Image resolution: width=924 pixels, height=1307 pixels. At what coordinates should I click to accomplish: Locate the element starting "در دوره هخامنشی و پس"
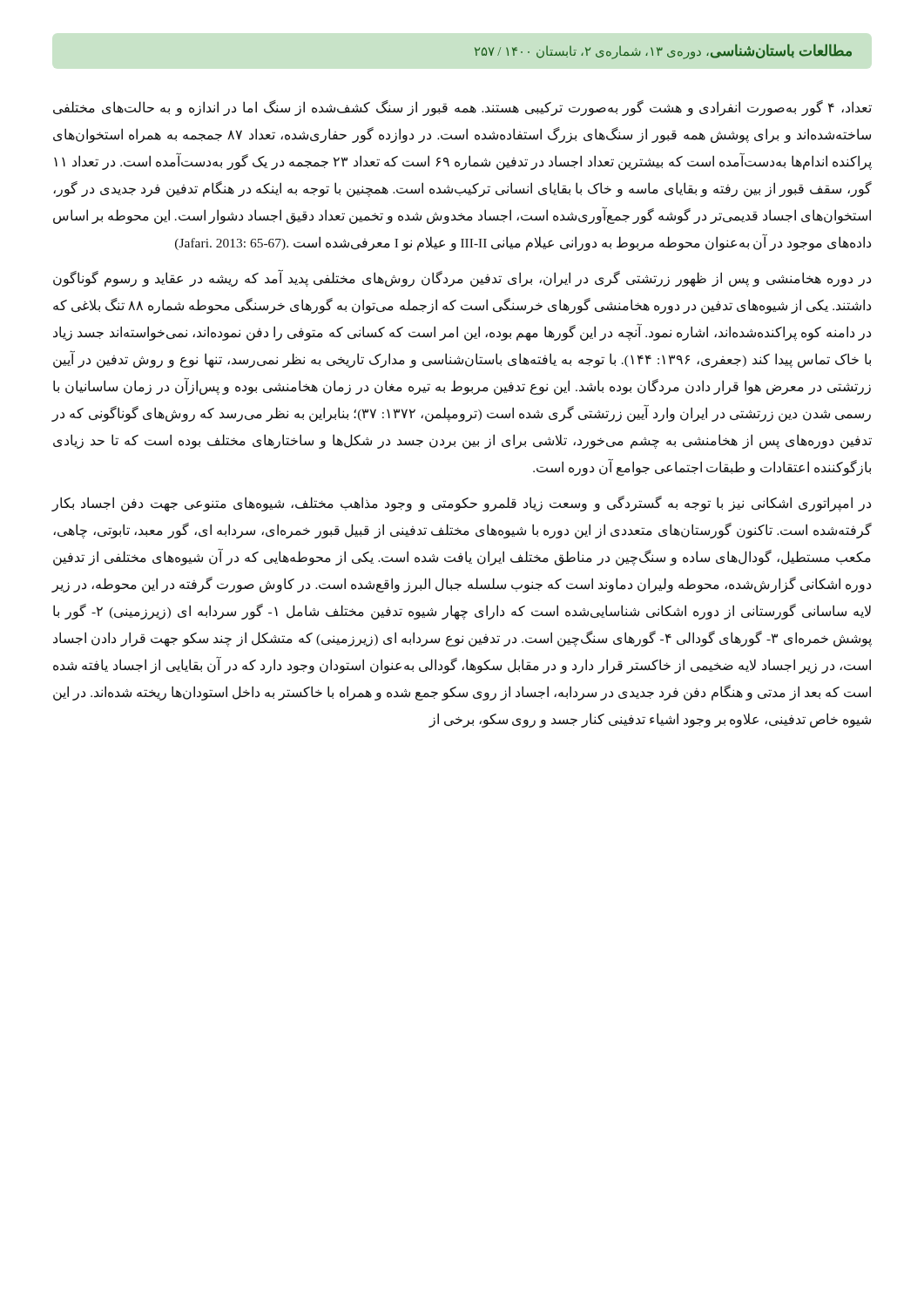(x=462, y=373)
